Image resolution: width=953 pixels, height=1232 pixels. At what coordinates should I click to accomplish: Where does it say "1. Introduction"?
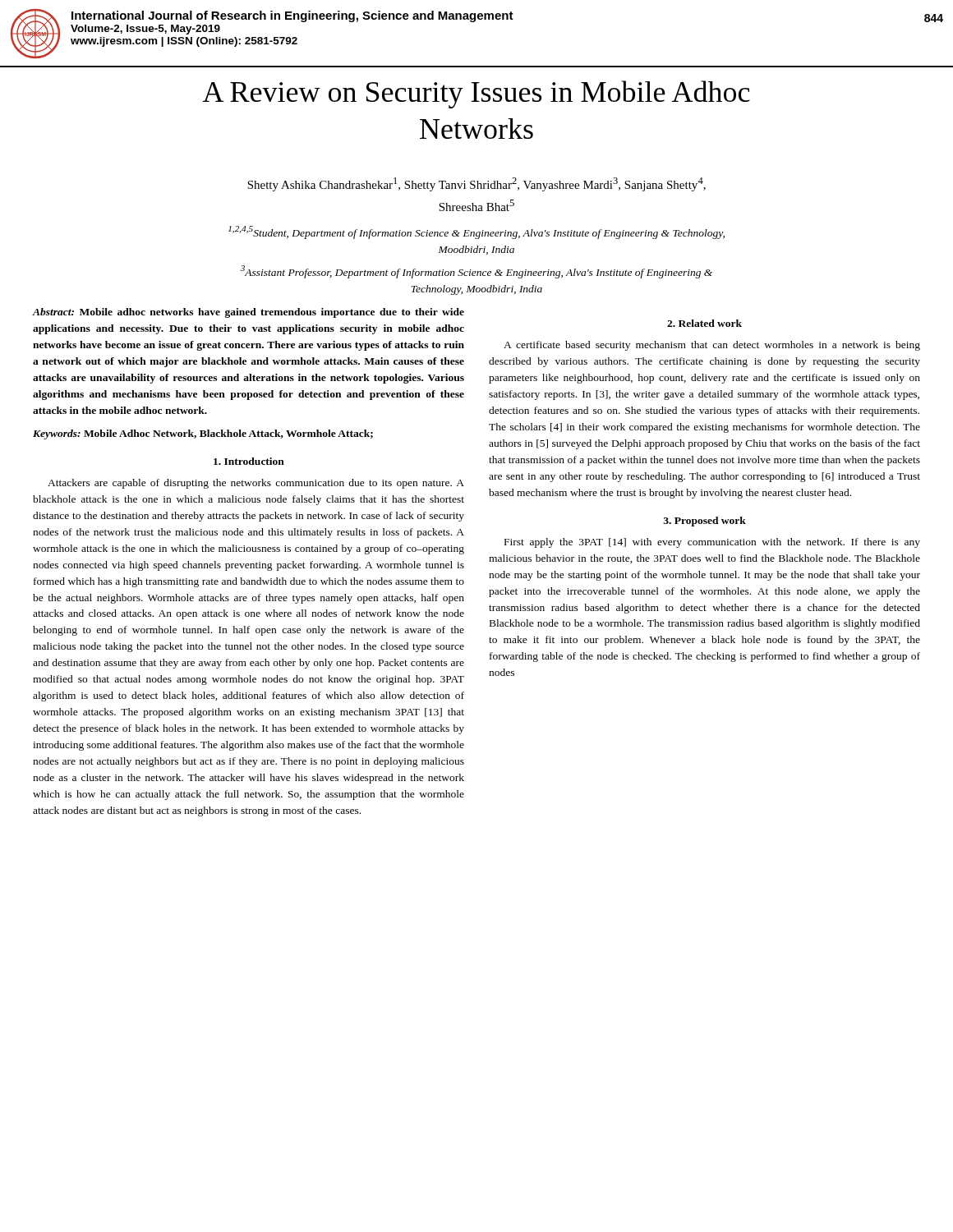249,461
